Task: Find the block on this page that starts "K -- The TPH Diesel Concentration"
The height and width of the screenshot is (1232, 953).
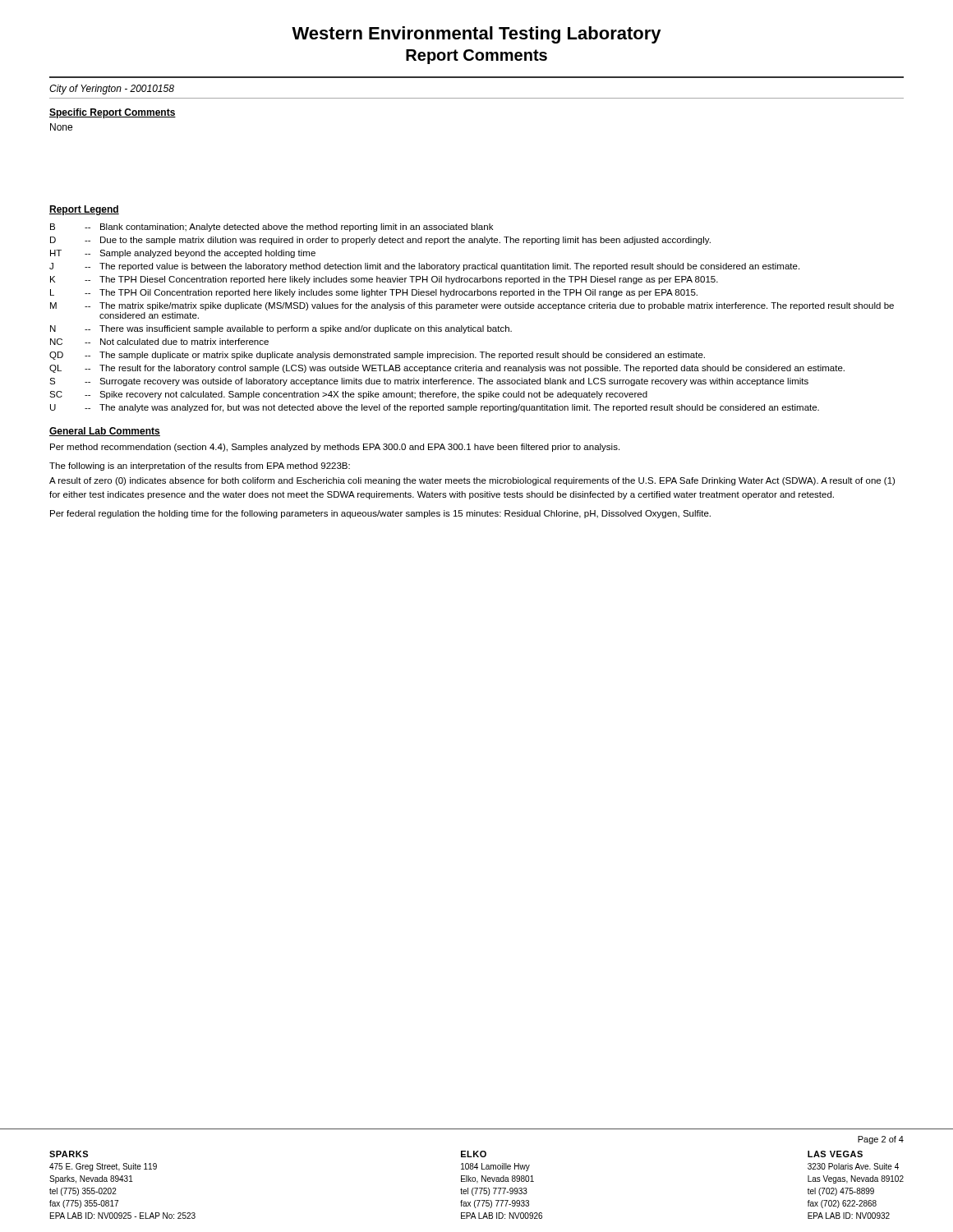Action: 476,279
